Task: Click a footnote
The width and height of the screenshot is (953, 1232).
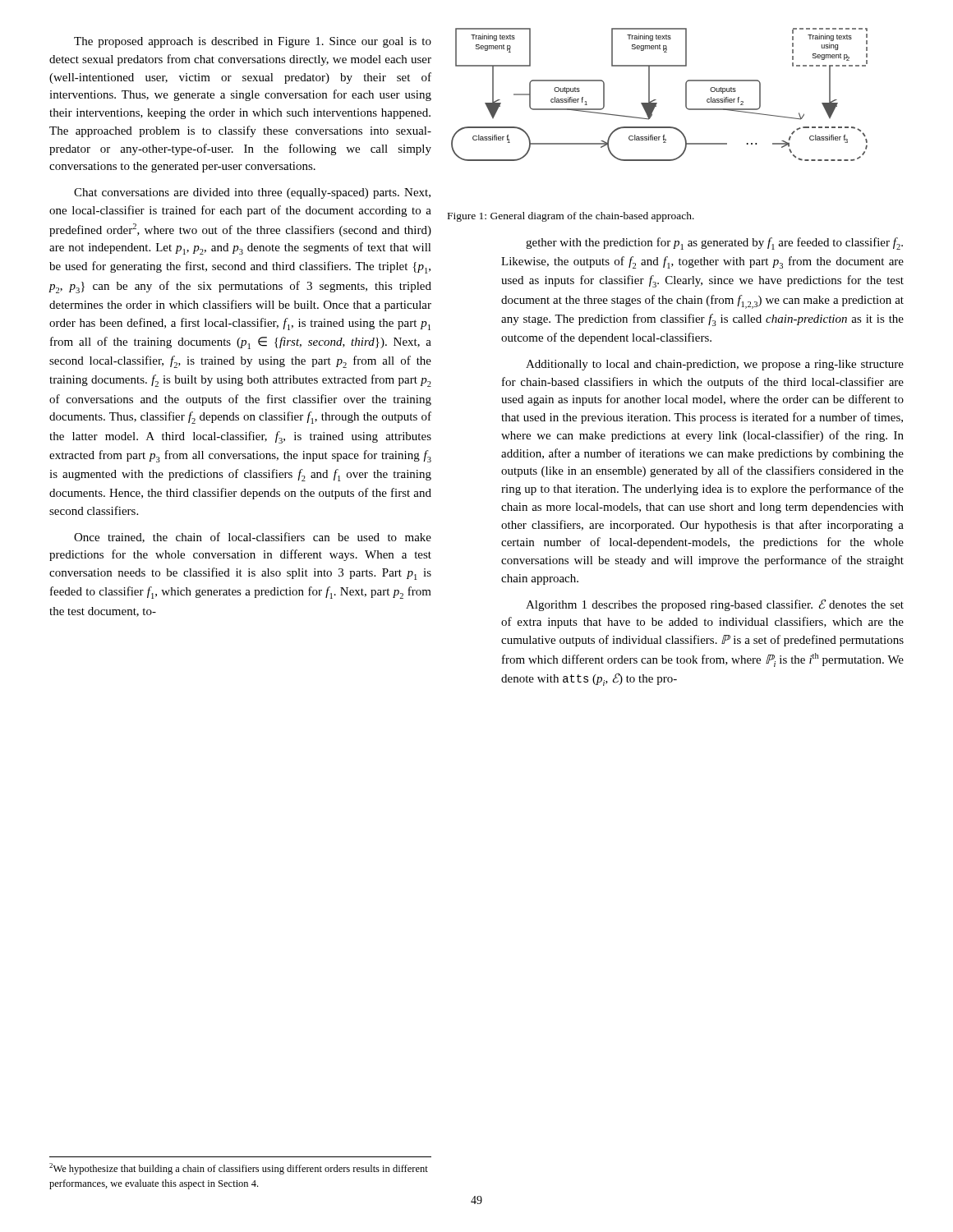Action: (239, 1175)
